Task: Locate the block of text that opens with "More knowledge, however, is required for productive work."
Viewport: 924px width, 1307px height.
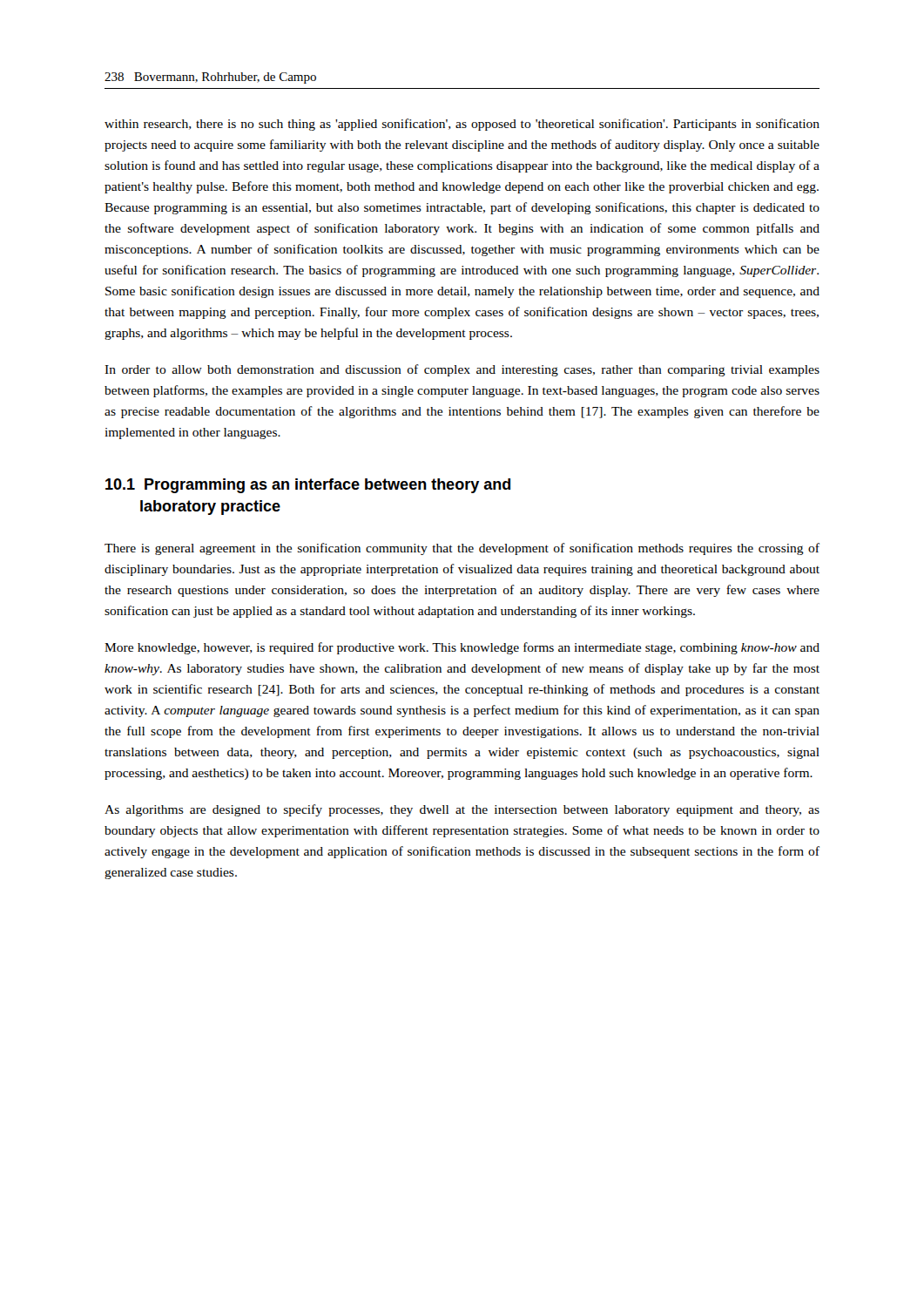Action: click(462, 710)
